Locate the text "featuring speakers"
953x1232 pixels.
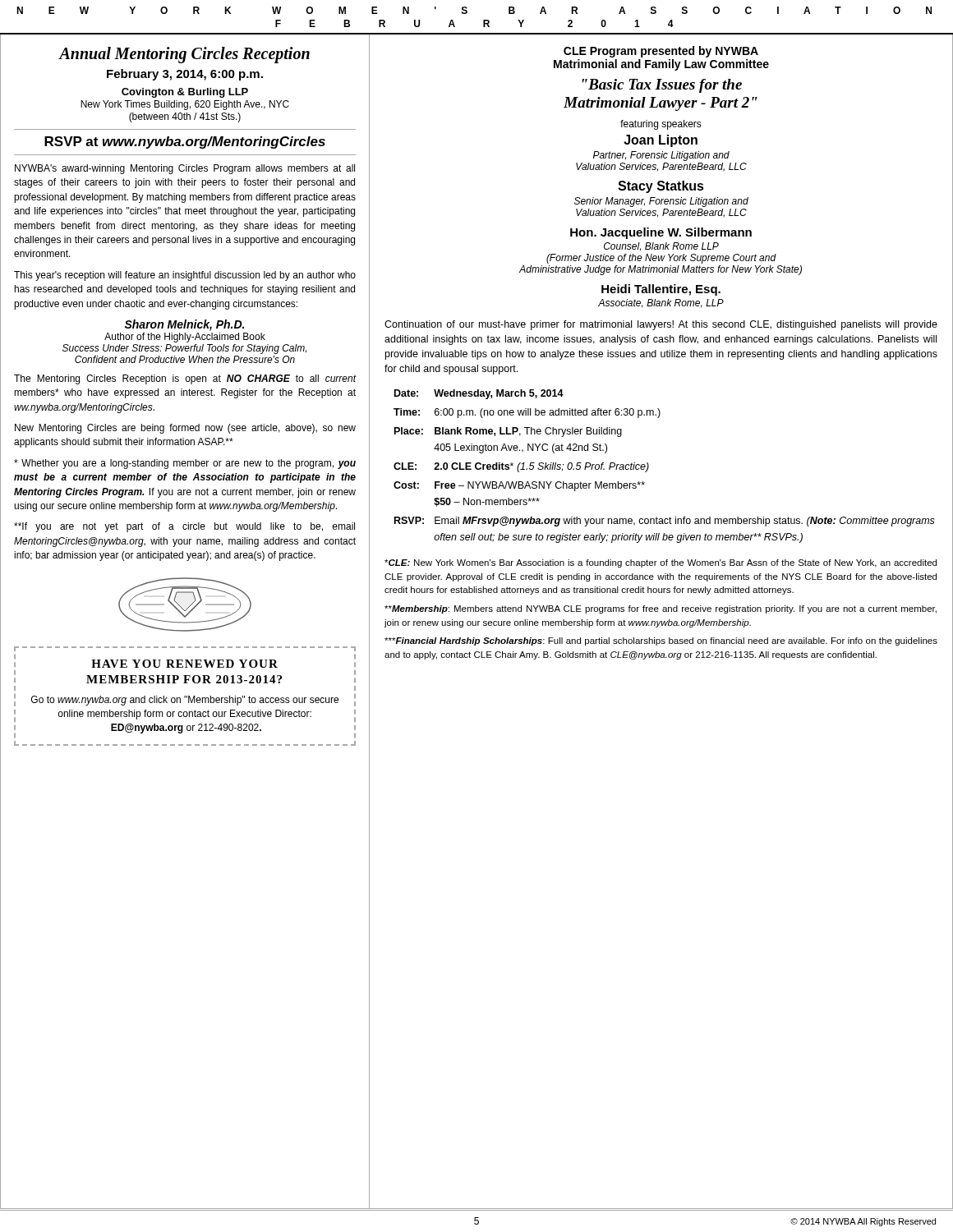pos(661,124)
